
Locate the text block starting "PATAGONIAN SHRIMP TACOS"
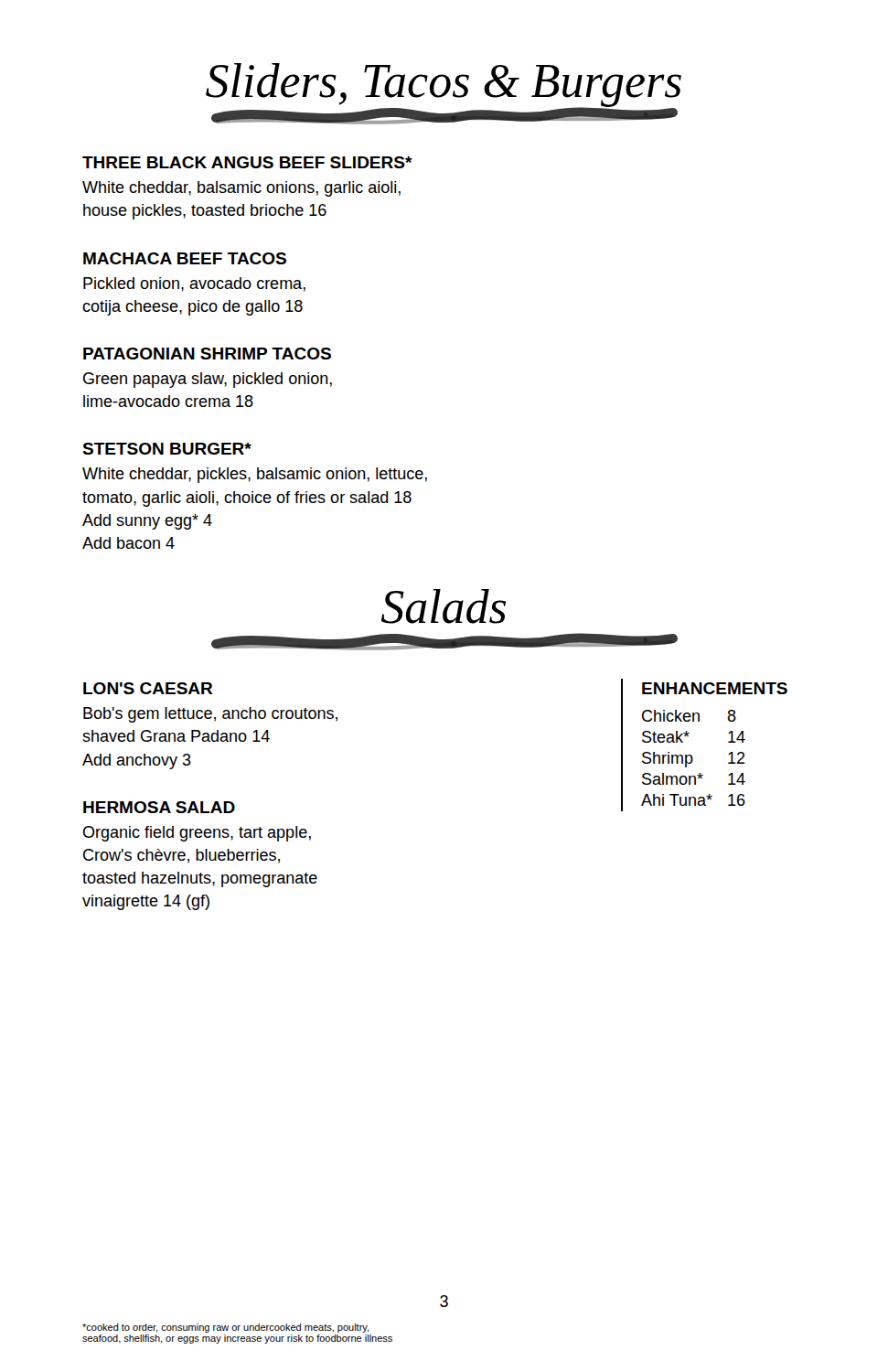pyautogui.click(x=207, y=354)
